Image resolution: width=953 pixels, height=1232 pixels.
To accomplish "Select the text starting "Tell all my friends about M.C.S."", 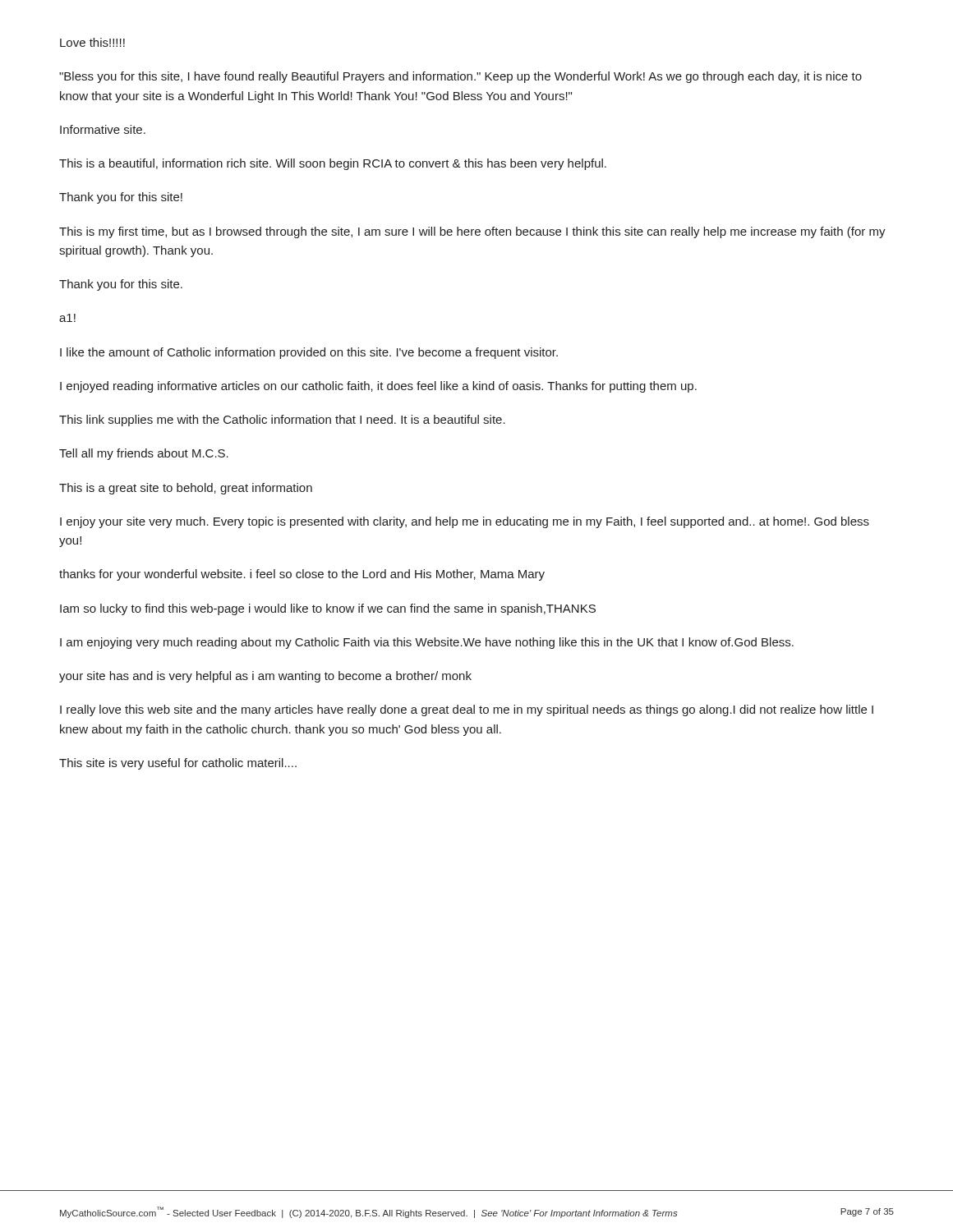I will click(x=144, y=453).
